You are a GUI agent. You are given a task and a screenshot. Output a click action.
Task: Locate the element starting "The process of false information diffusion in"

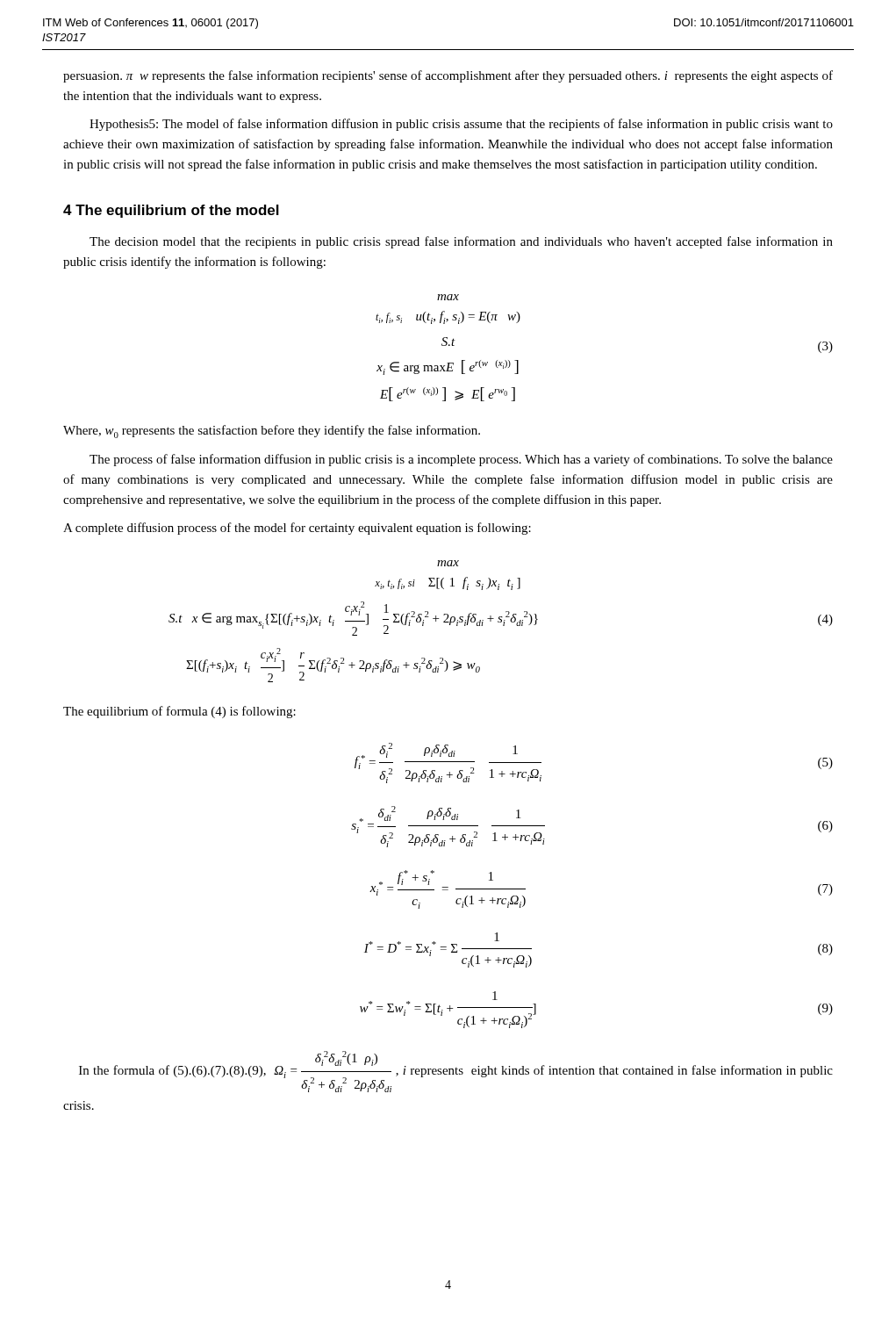point(448,479)
